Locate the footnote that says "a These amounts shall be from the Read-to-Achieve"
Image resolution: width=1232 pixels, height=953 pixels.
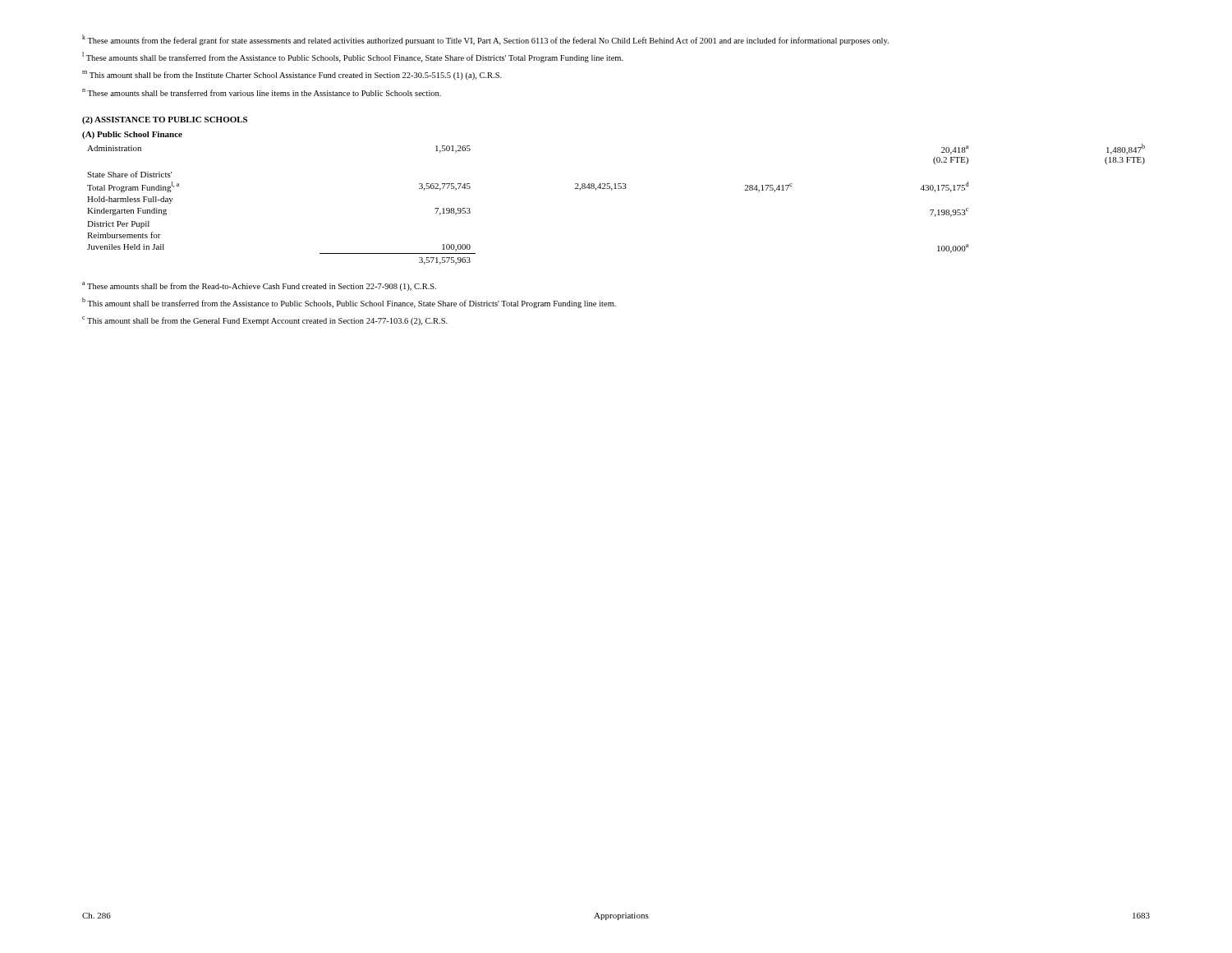pos(259,285)
